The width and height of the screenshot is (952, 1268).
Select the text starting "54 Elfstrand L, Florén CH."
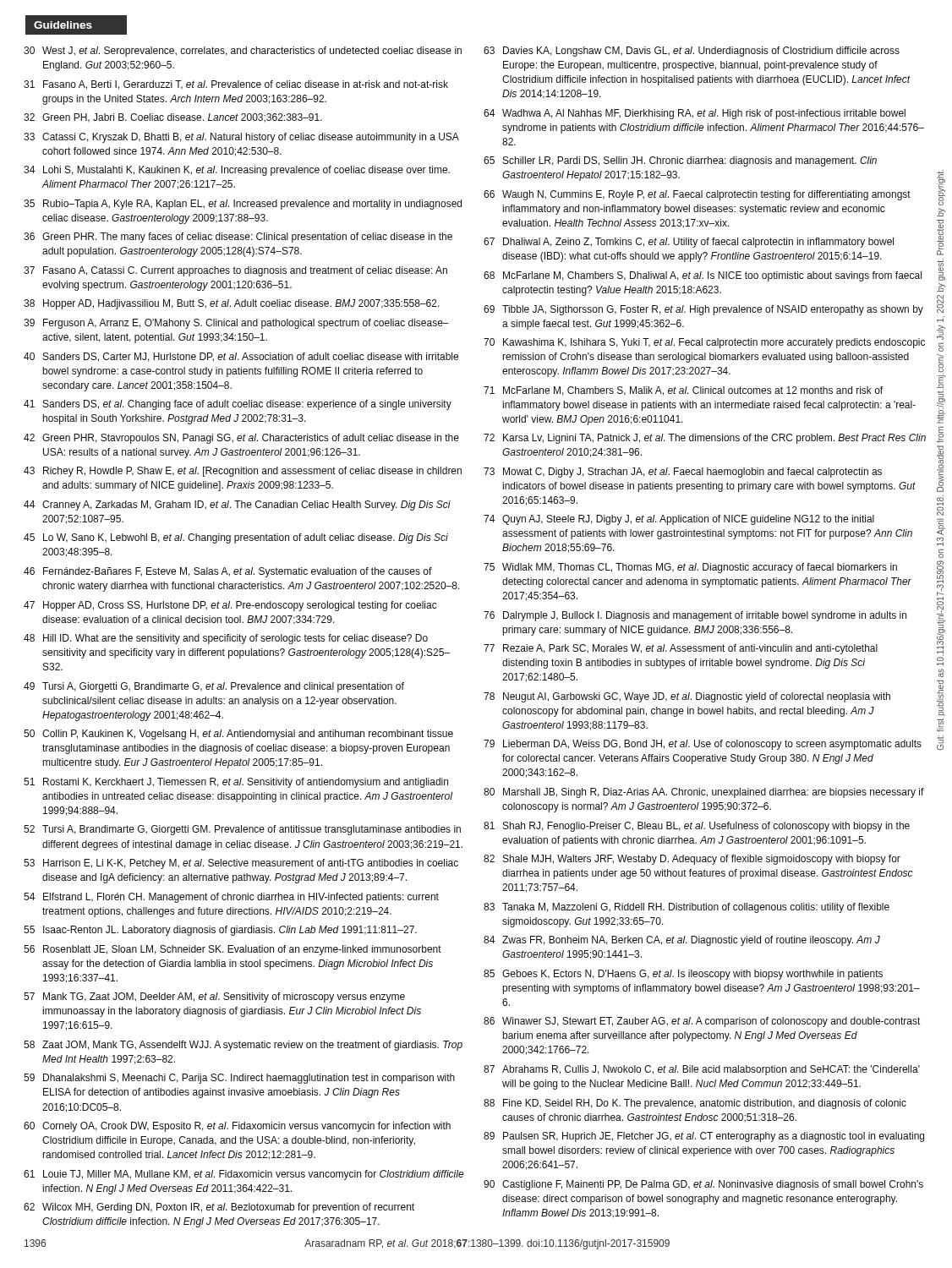(x=245, y=904)
